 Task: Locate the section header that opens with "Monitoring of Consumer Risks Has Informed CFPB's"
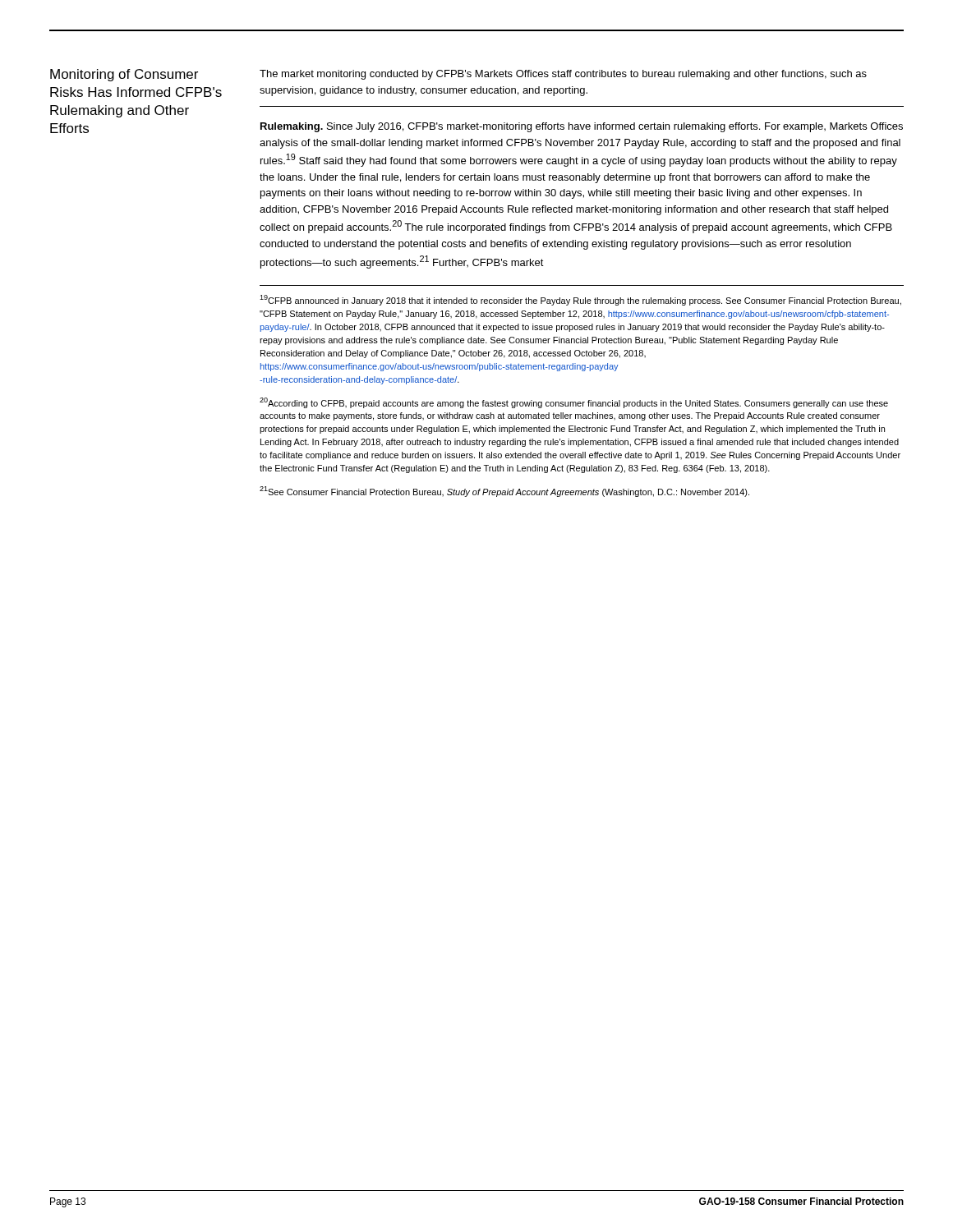coord(140,102)
